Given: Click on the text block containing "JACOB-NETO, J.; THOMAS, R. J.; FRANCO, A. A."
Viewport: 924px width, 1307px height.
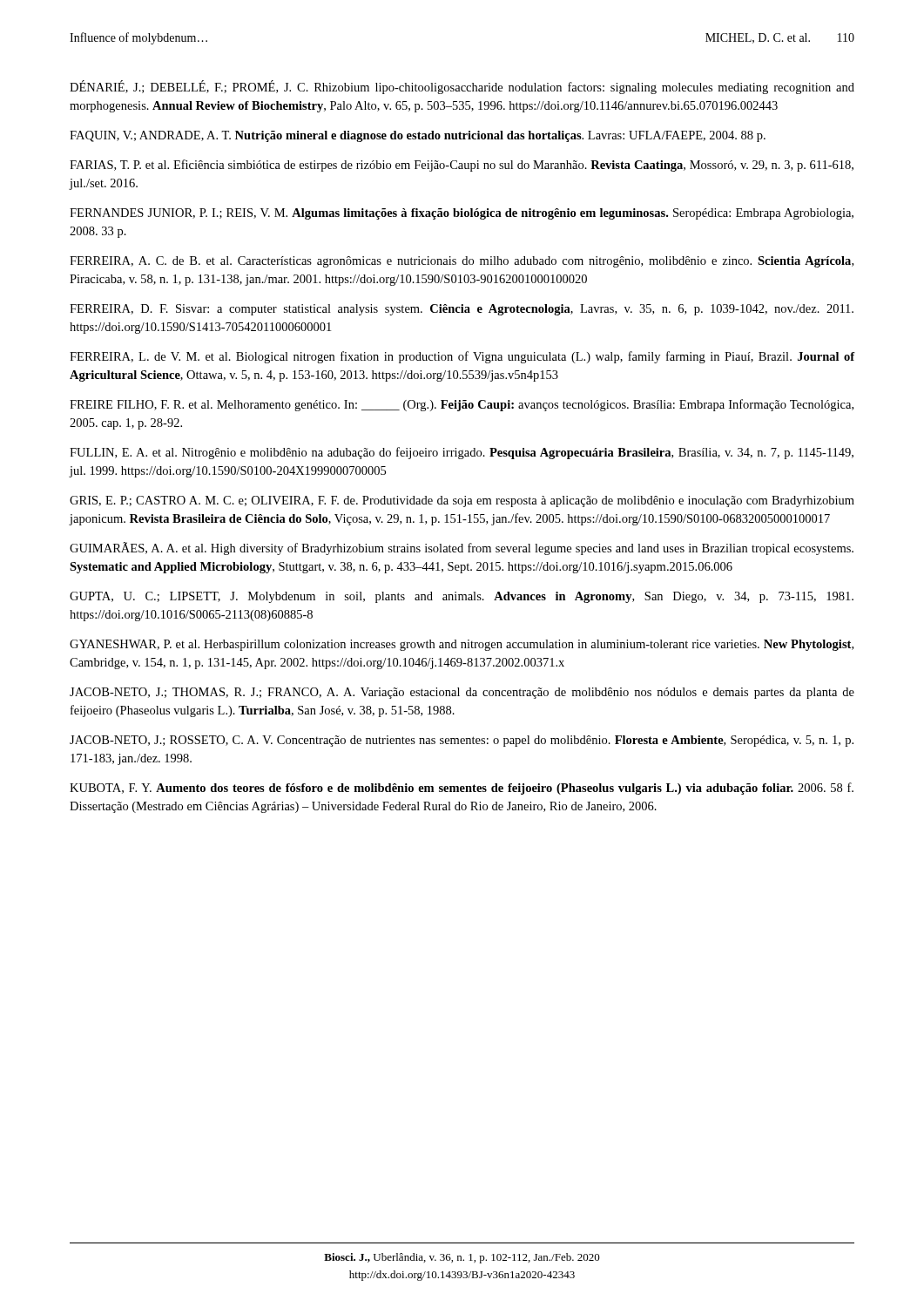Looking at the screenshot, I should [462, 701].
